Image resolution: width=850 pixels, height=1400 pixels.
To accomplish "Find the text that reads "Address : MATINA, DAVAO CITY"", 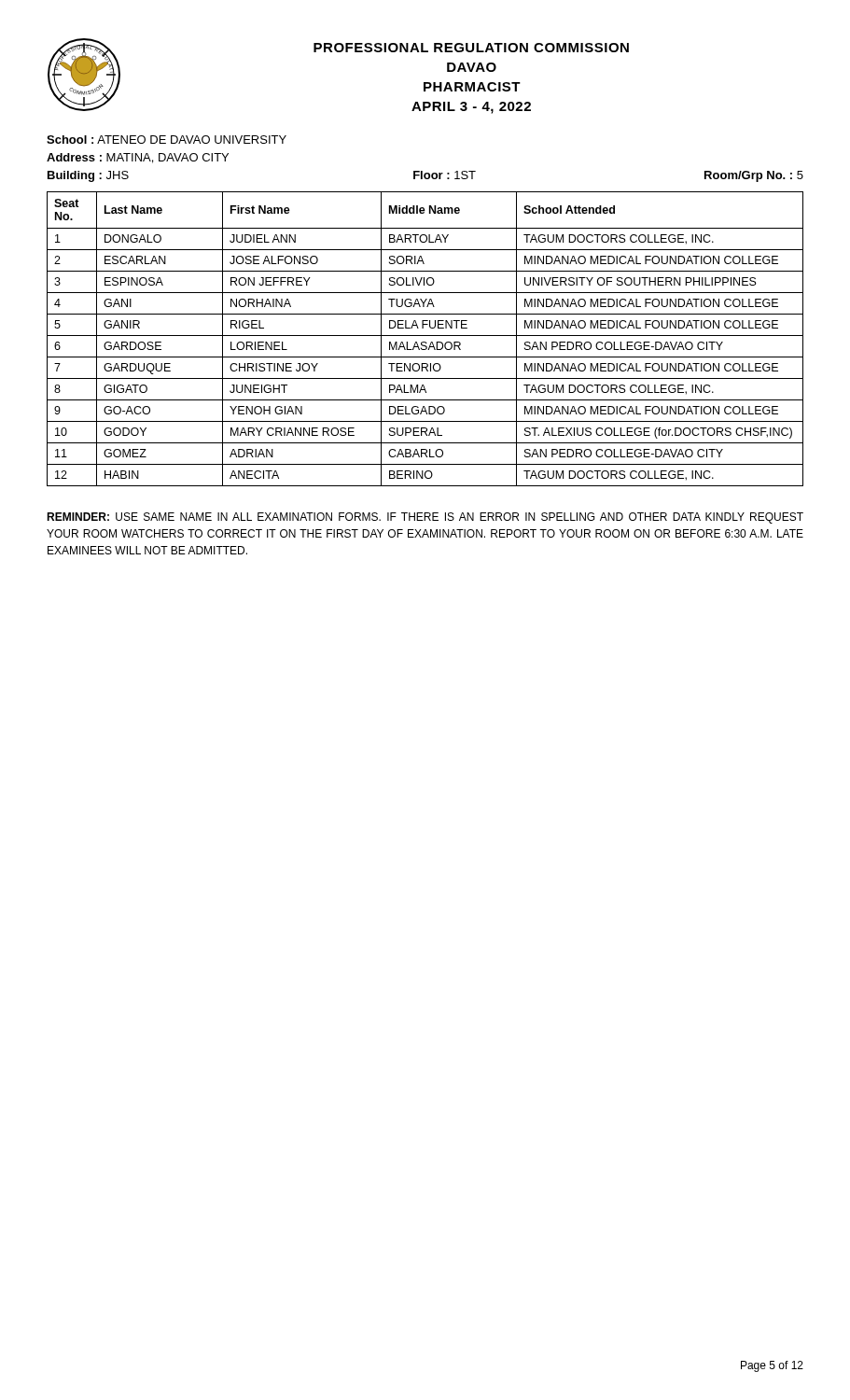I will click(x=138, y=157).
